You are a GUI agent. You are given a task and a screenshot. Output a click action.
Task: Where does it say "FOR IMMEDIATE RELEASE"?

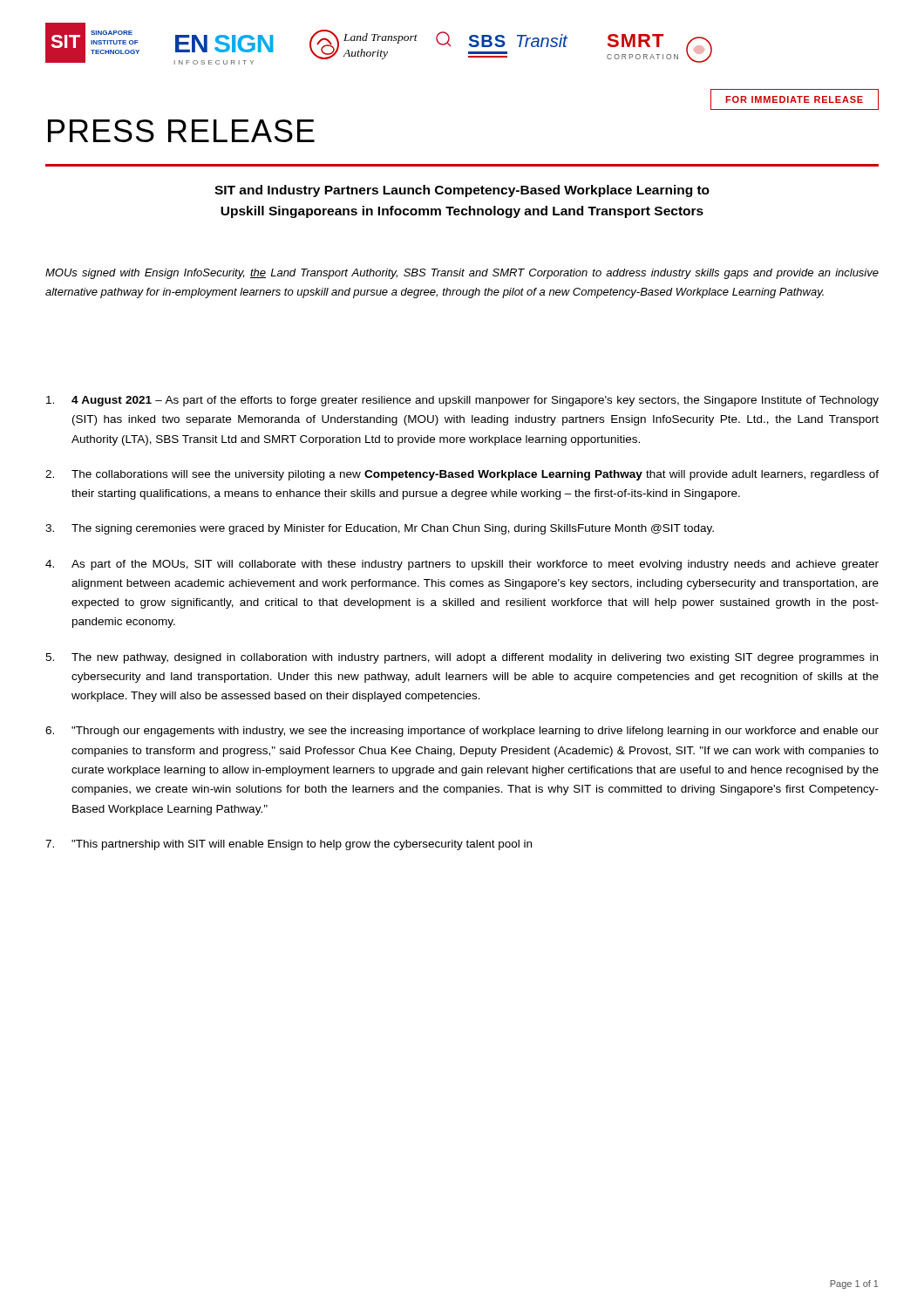(x=795, y=99)
